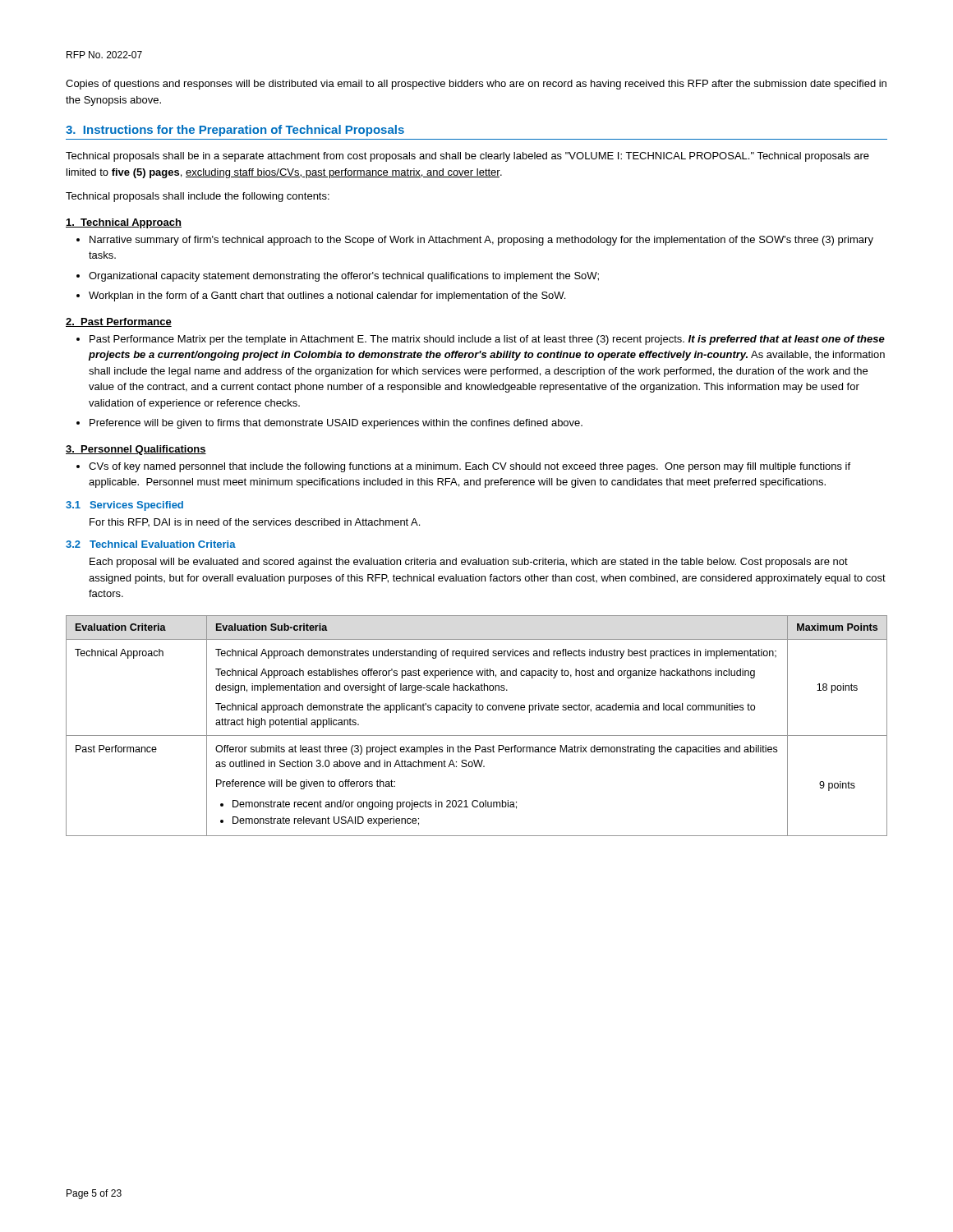Click on the list item that says "Narrative summary of firm's technical approach to the"
This screenshot has height=1232, width=953.
click(481, 247)
